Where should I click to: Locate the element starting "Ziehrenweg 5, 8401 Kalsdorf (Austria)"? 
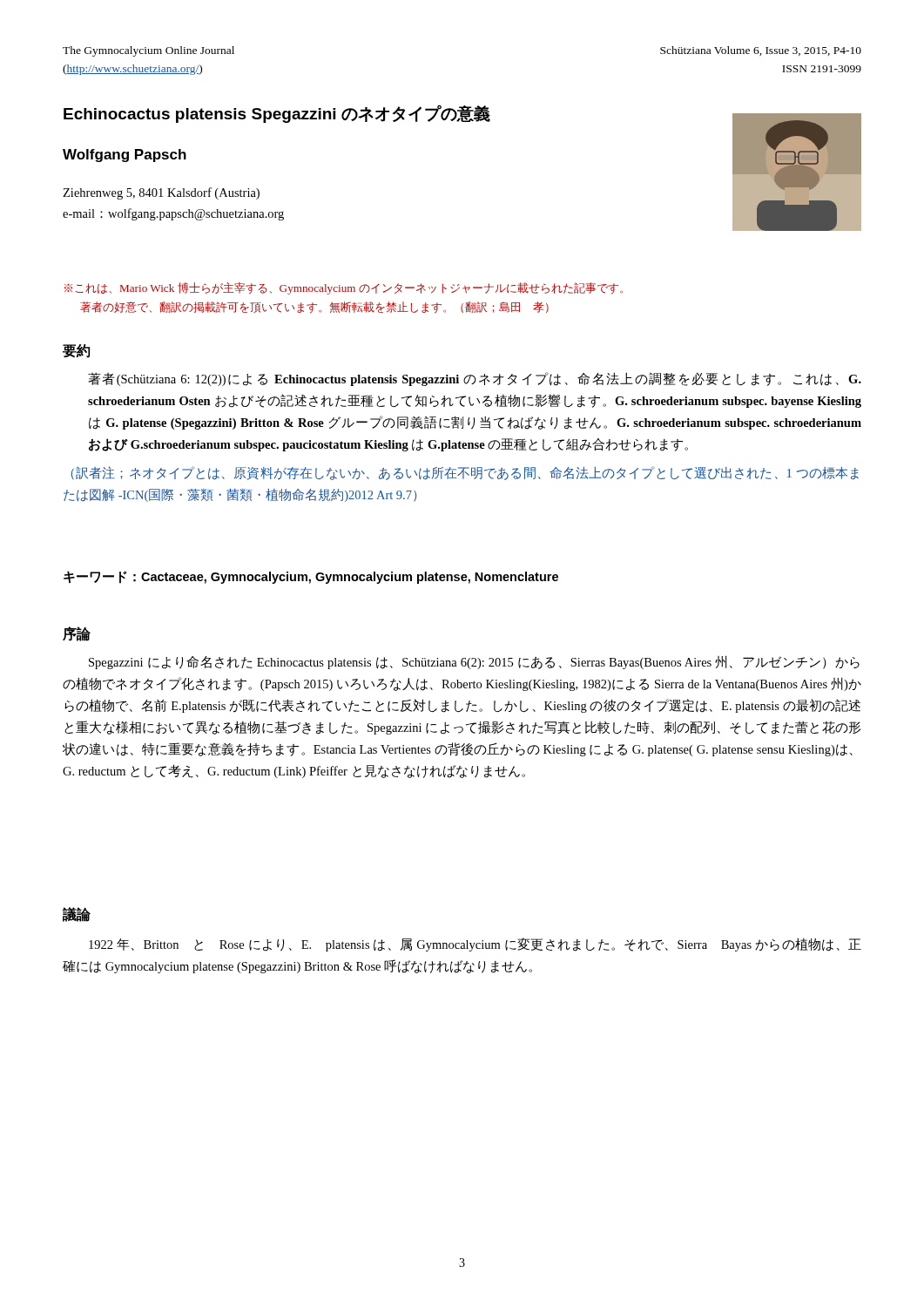(173, 203)
